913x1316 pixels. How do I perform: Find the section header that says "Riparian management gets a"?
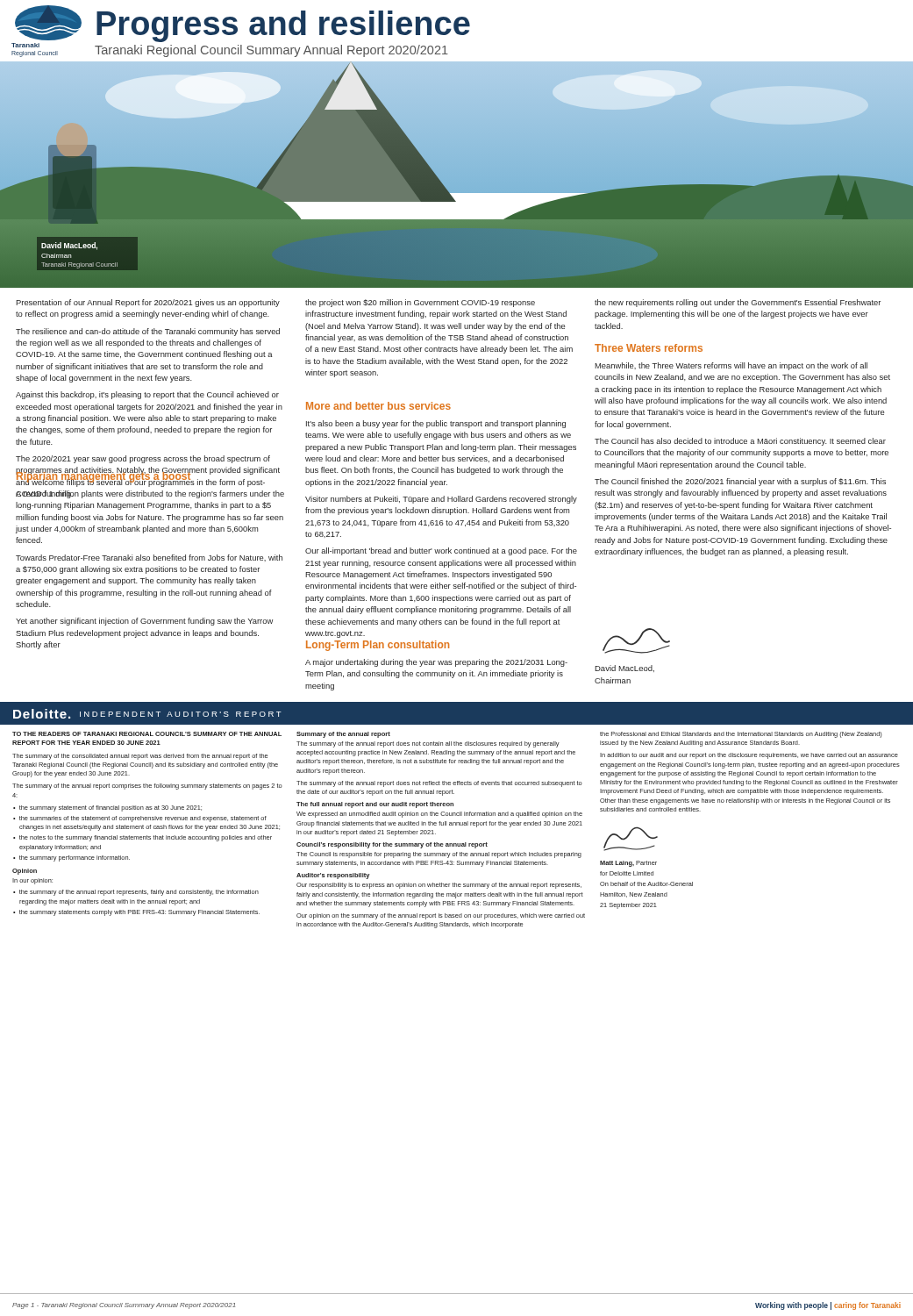pyautogui.click(x=151, y=476)
